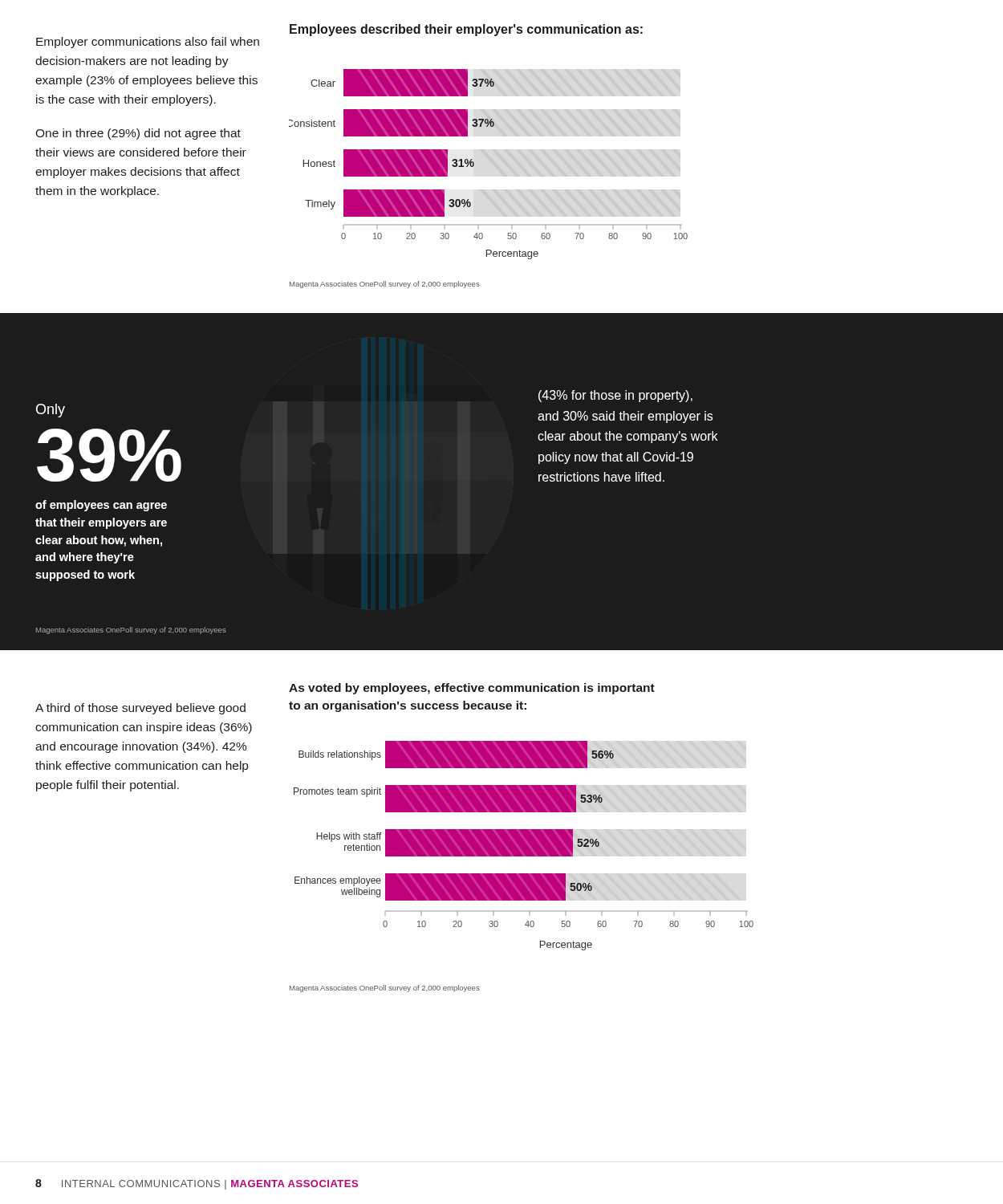Select the photo

coord(377,474)
